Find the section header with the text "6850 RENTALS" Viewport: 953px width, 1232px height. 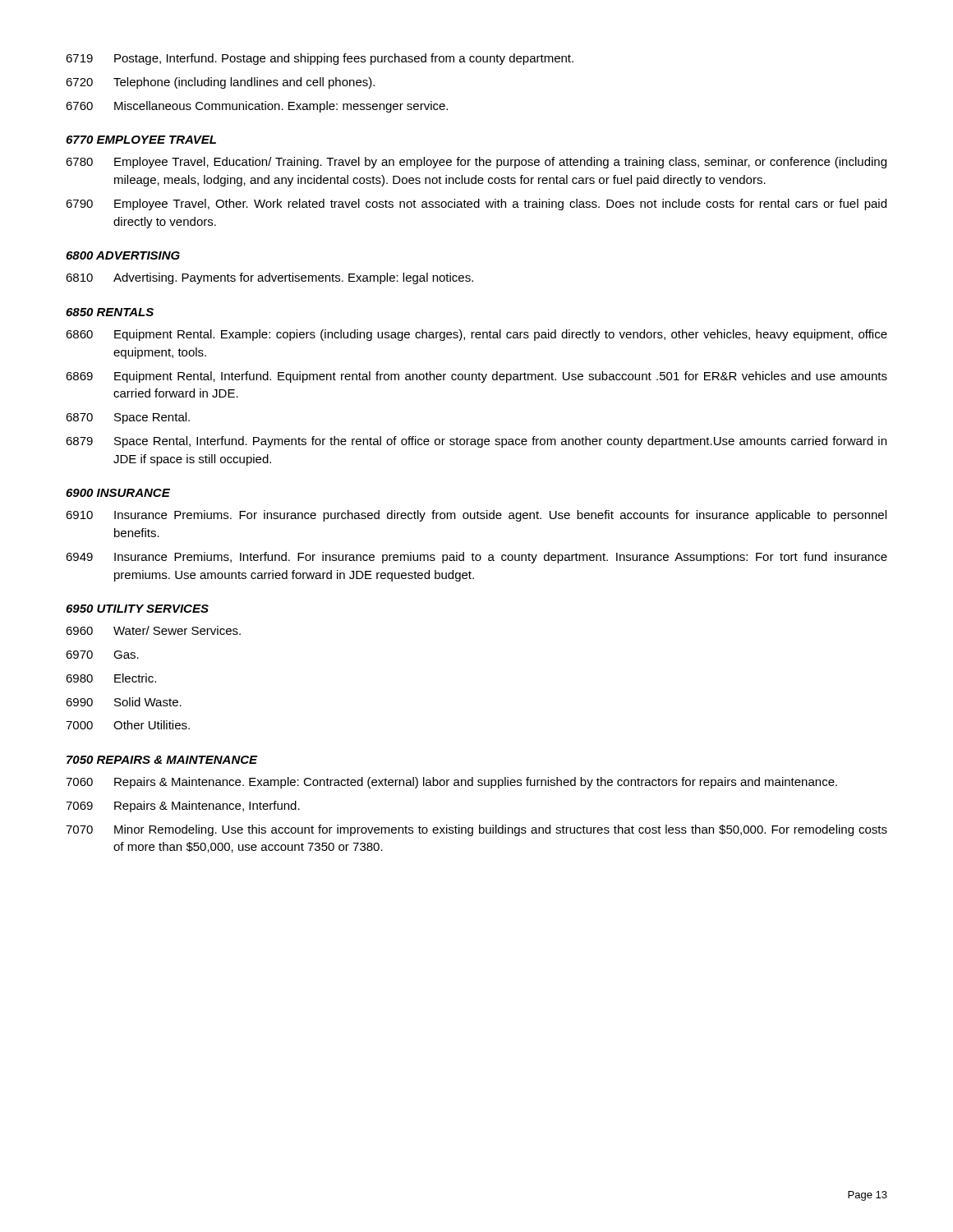110,312
